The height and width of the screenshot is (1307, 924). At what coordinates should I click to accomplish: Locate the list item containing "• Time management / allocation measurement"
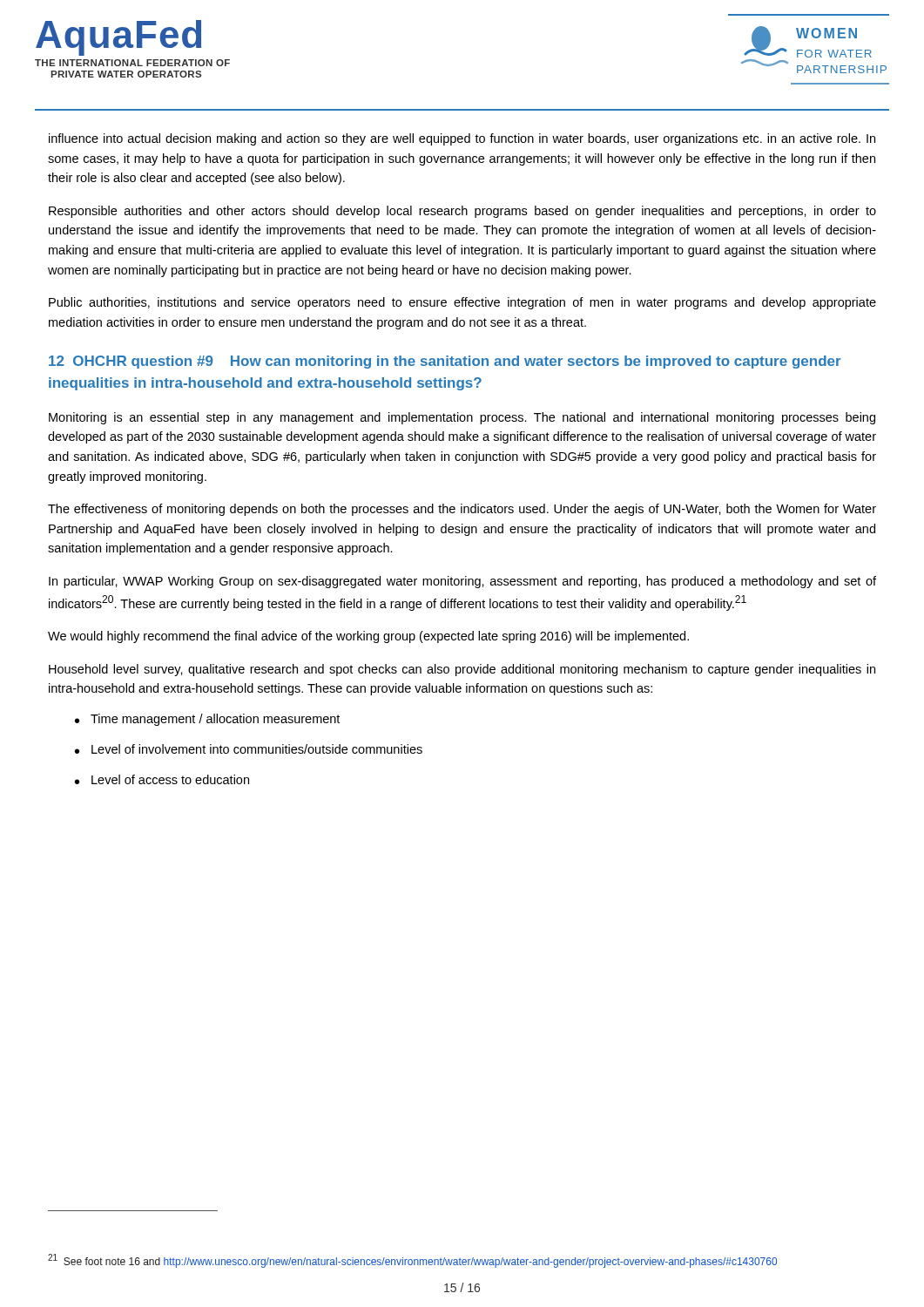[x=207, y=720]
